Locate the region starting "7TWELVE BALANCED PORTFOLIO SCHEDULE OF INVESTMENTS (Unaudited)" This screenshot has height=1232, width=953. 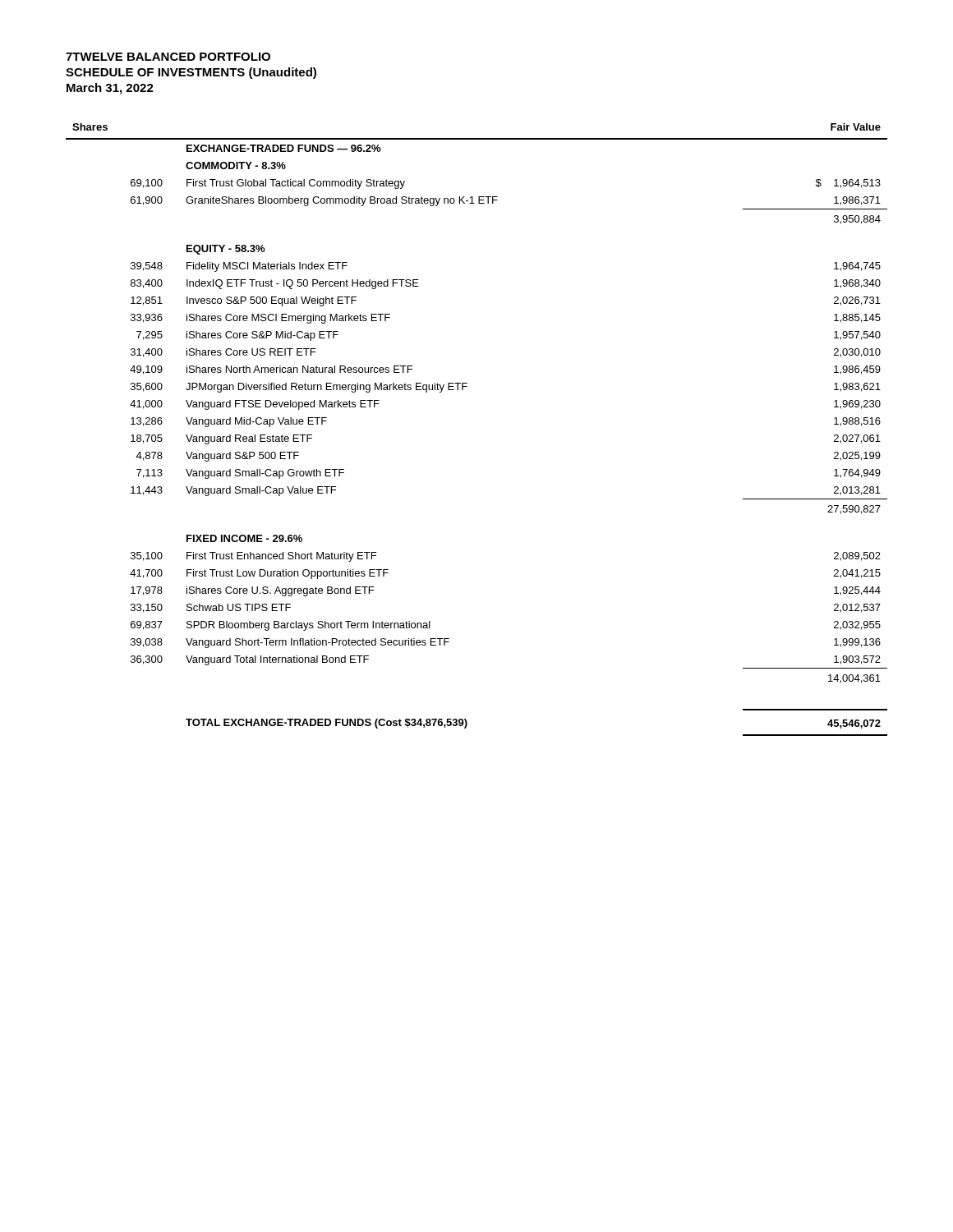[x=168, y=57]
